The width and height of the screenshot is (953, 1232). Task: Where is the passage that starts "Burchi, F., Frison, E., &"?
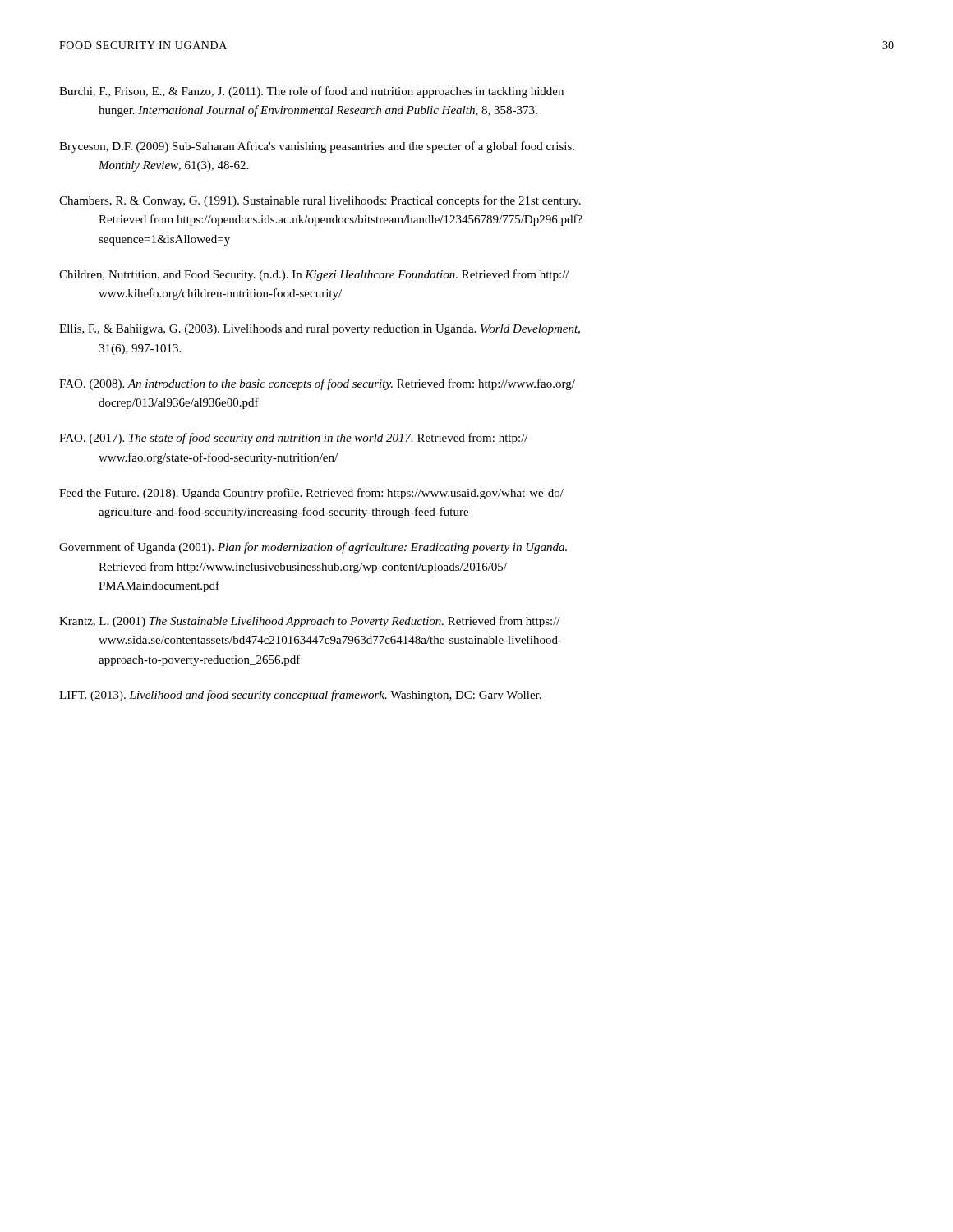click(x=476, y=101)
